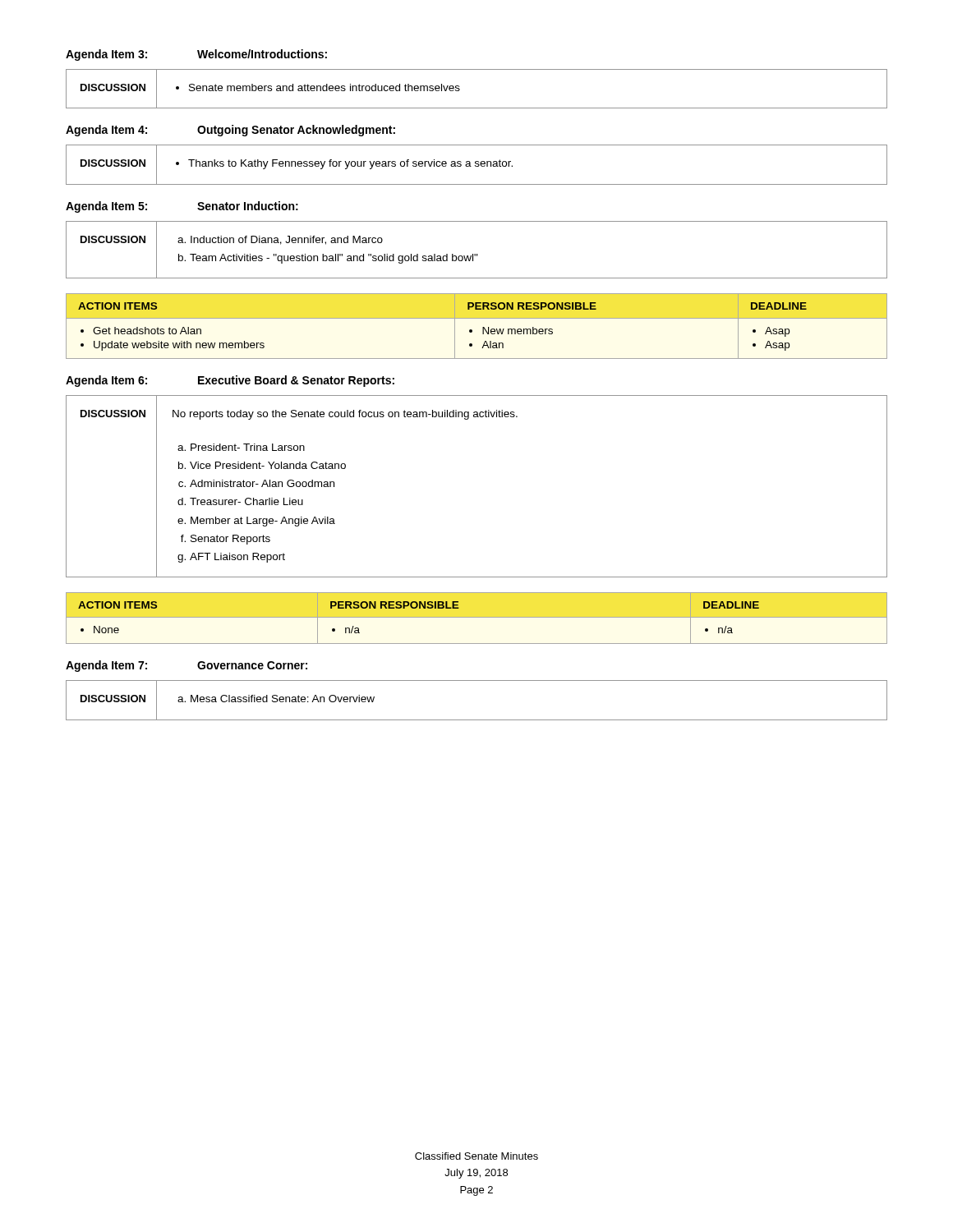
Task: Navigate to the block starting "Agenda Item 3: Welcome/Introductions:"
Action: (197, 54)
